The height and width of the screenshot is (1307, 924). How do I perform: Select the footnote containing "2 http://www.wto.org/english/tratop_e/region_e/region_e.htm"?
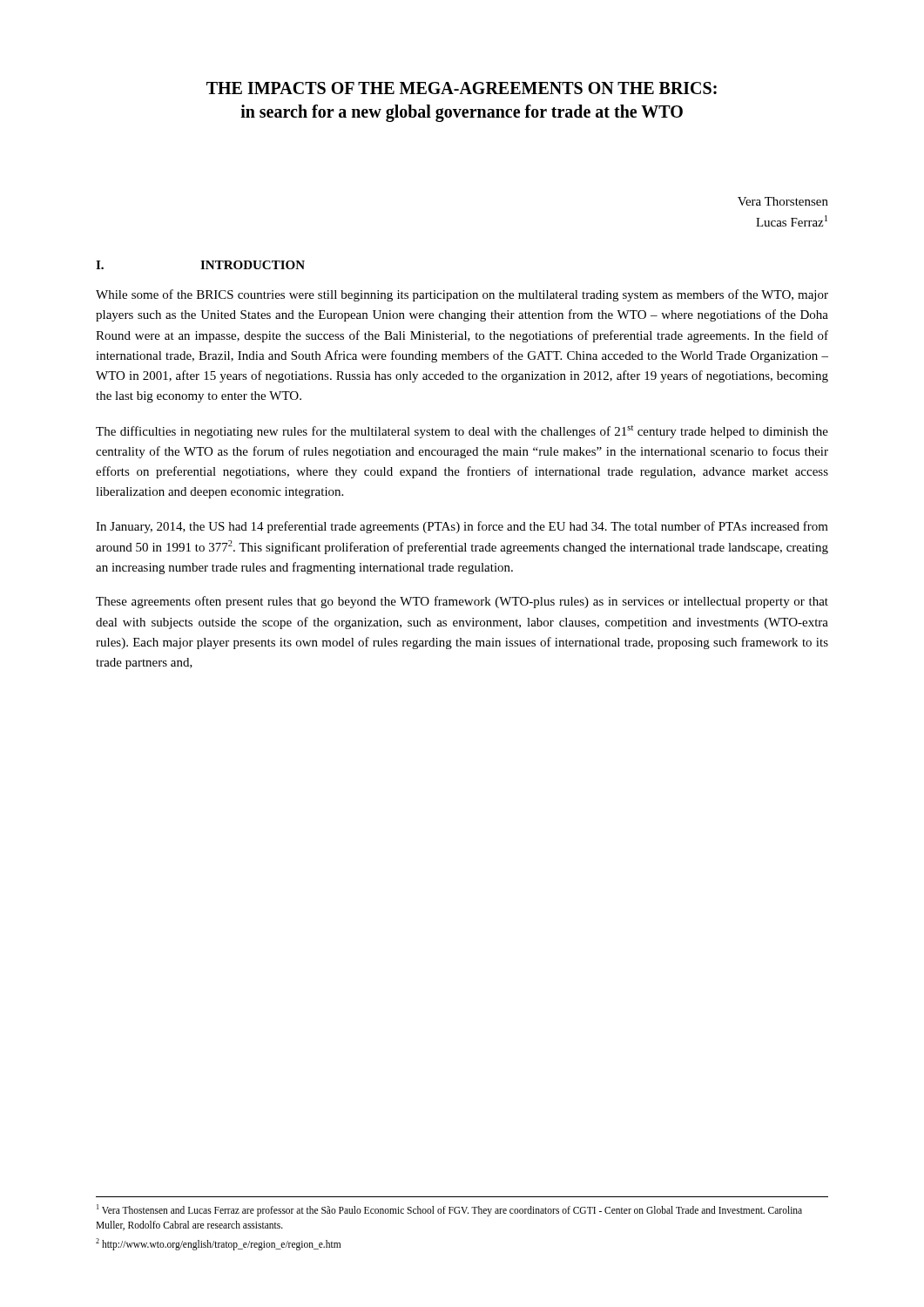218,1243
